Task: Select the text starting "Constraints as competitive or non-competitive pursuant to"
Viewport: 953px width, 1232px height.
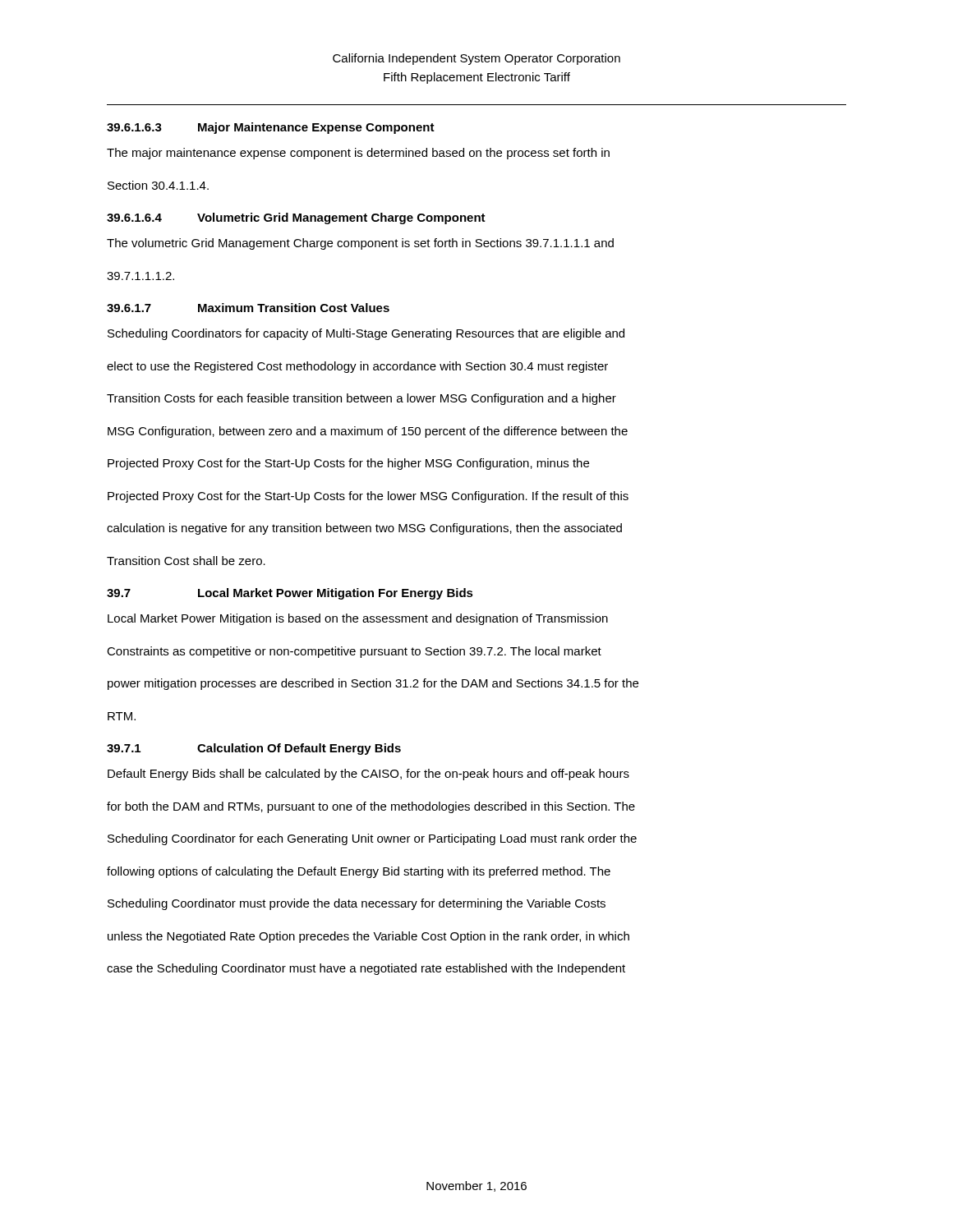Action: pos(354,650)
